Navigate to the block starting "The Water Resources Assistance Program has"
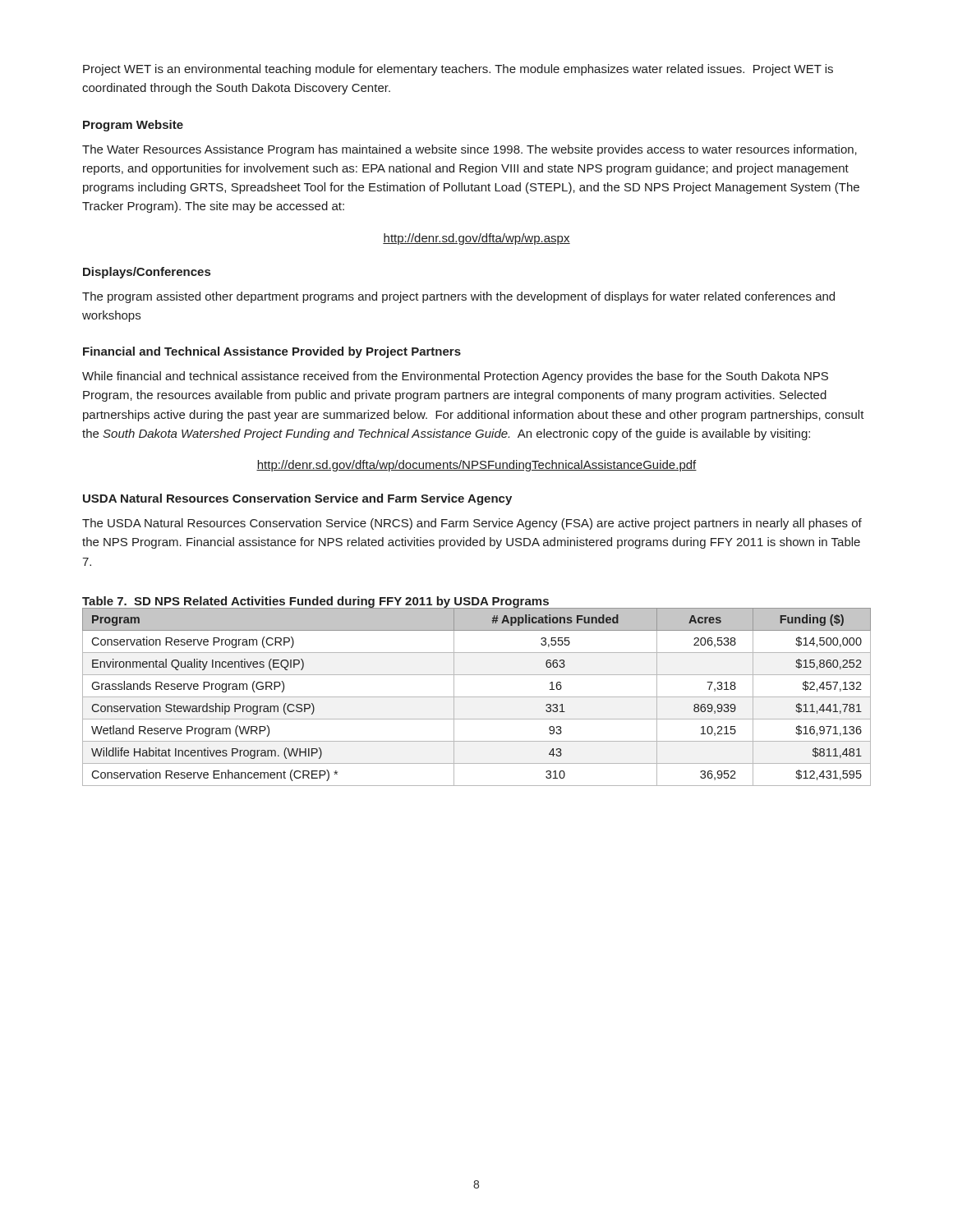The image size is (953, 1232). click(x=471, y=177)
